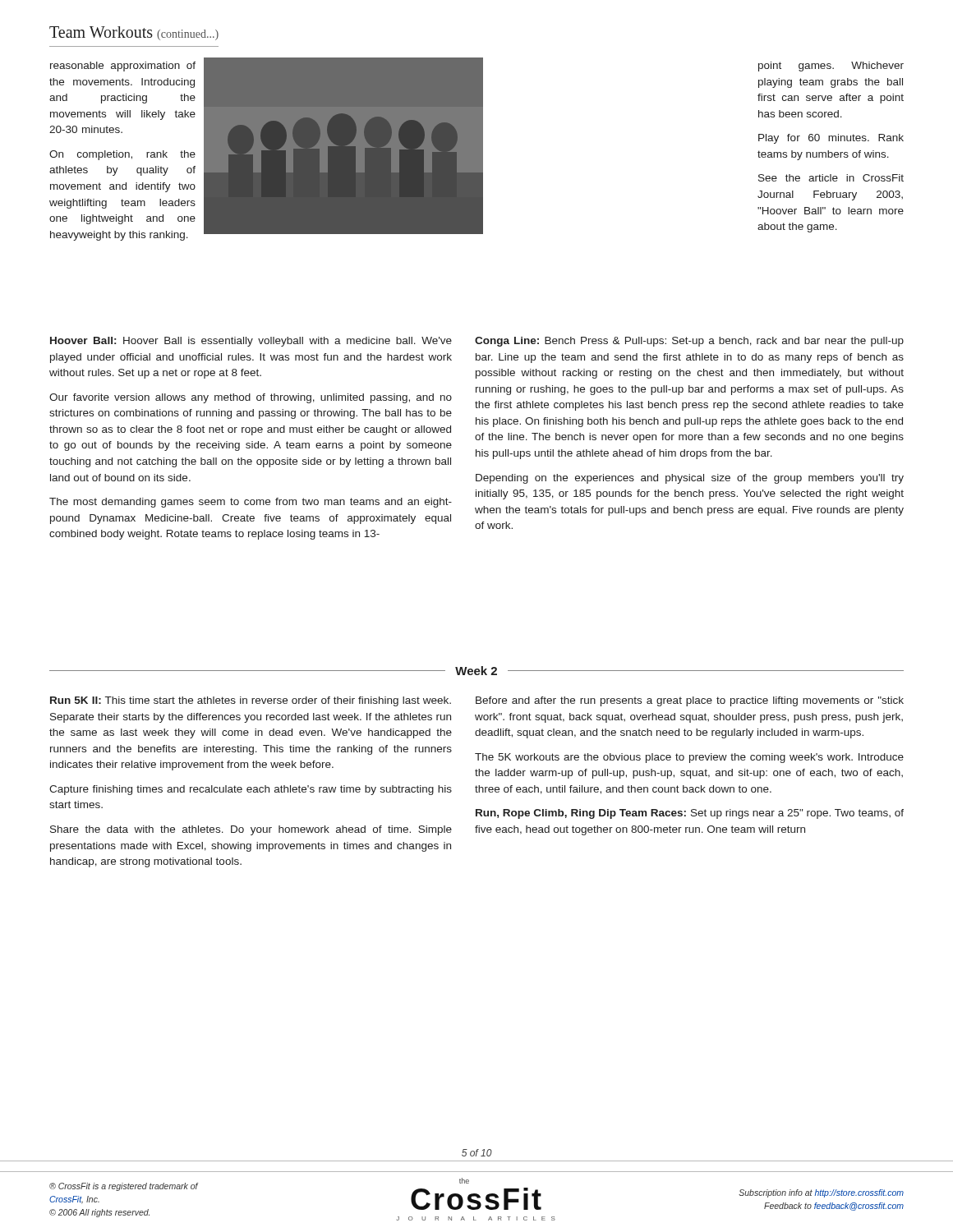Where is the passage that starts "Run 5K II: This time"?
The height and width of the screenshot is (1232, 953).
(x=251, y=781)
